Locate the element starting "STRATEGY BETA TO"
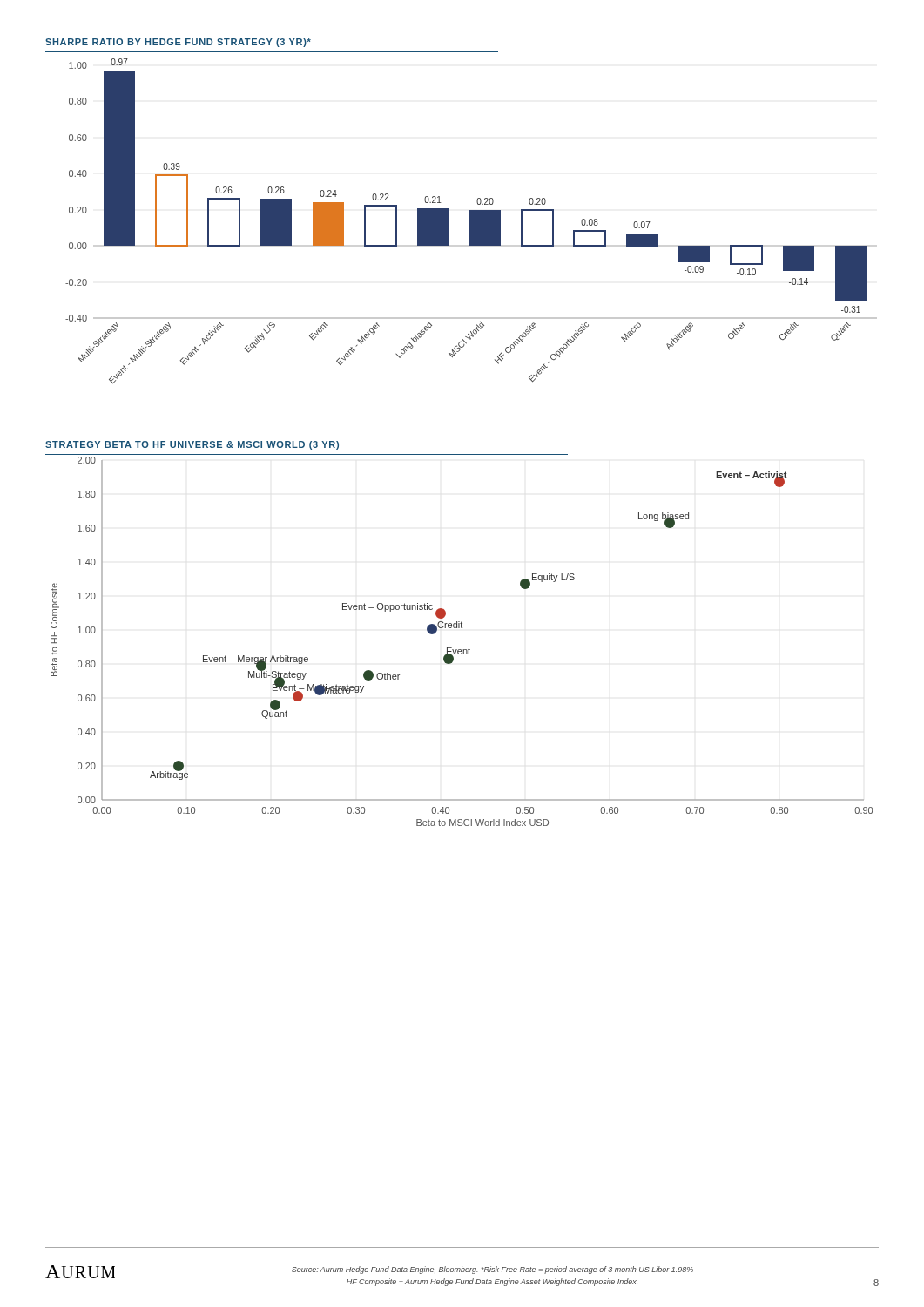924x1307 pixels. coord(307,447)
